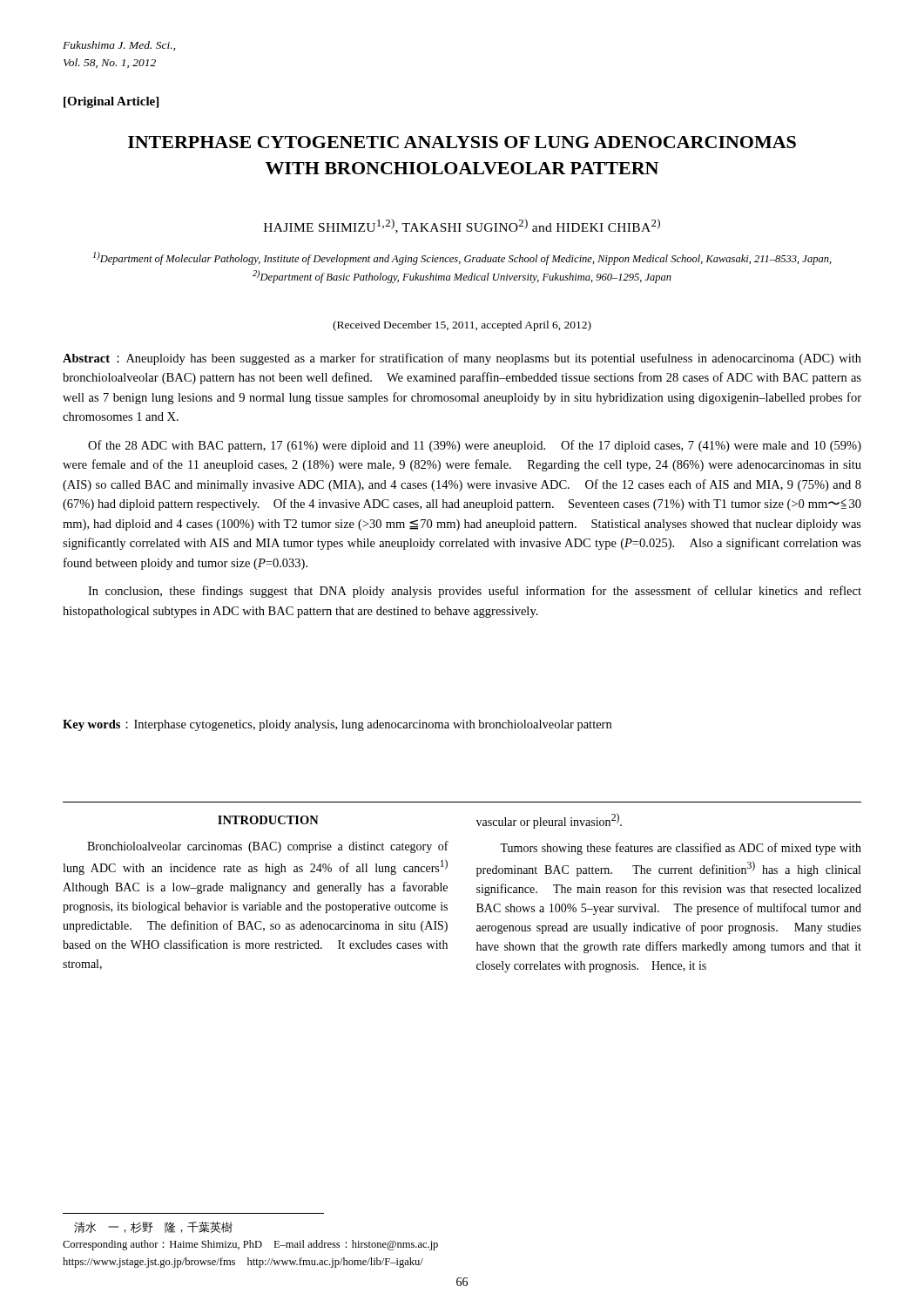This screenshot has width=924, height=1307.
Task: Locate the text containing "HAJIME SHIMIZU1,2), TAKASHI SUGINO2) and HIDEKI CHIBA2)"
Action: [x=462, y=225]
